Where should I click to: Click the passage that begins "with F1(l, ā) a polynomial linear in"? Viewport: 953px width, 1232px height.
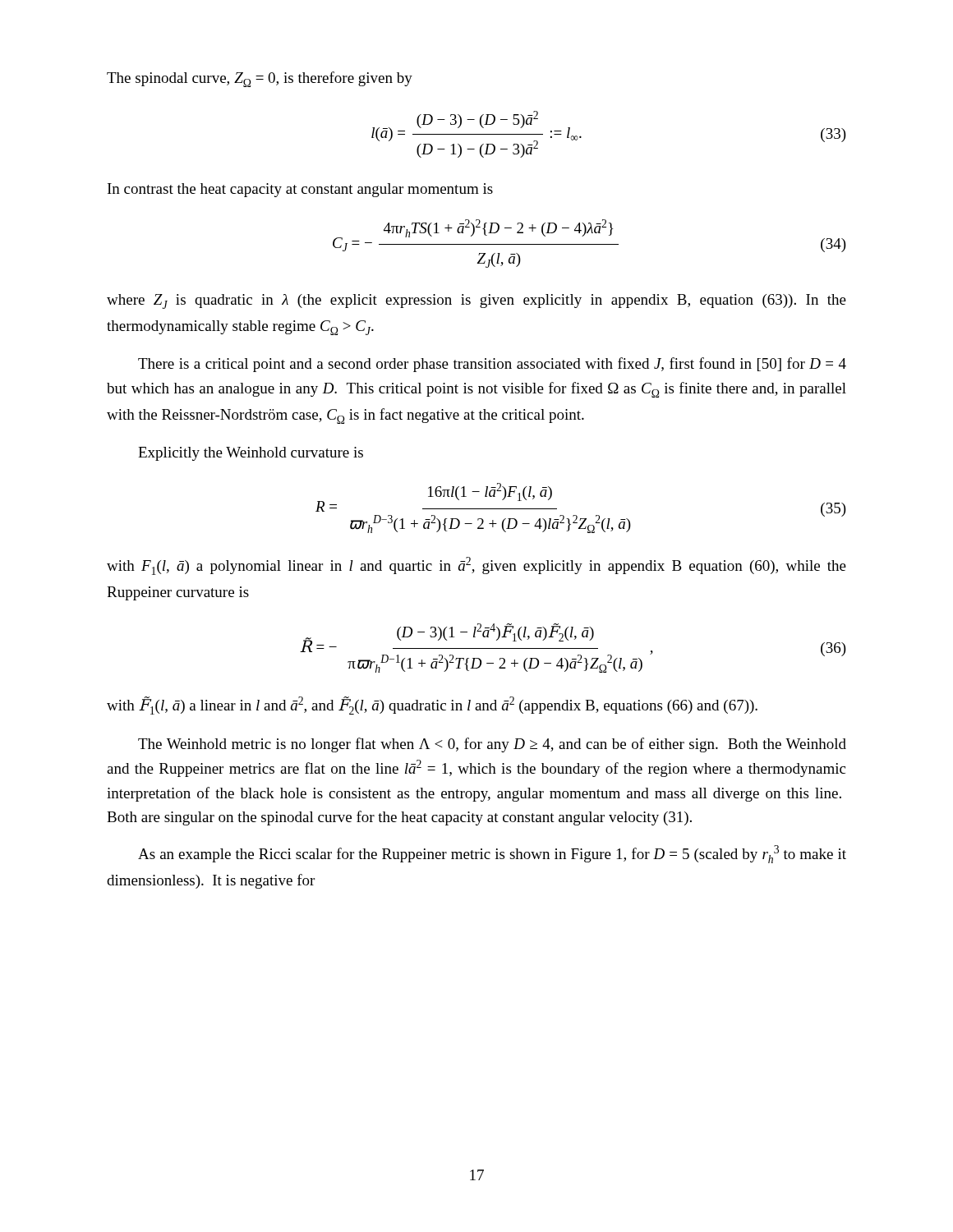click(476, 578)
